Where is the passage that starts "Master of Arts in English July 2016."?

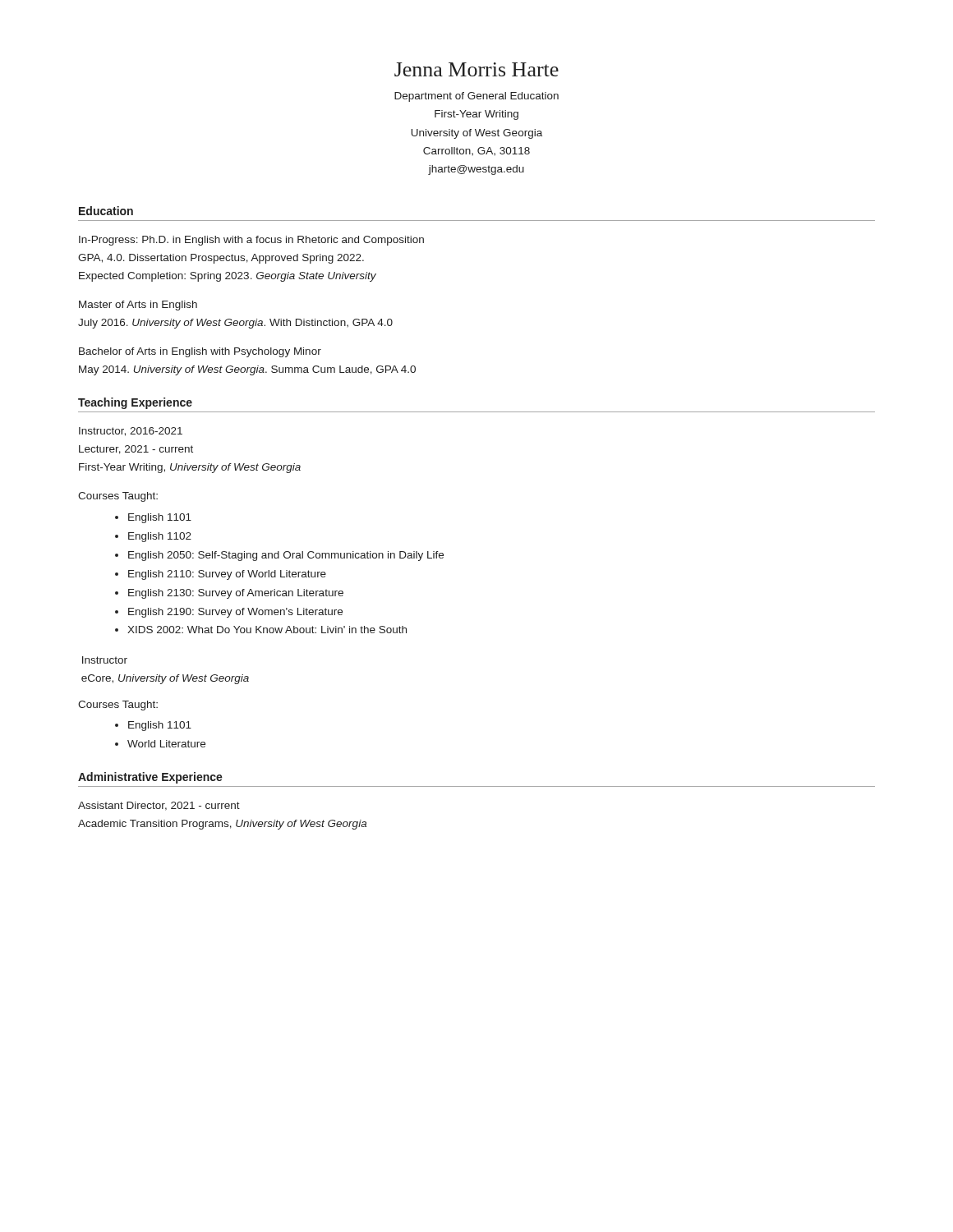coord(235,313)
